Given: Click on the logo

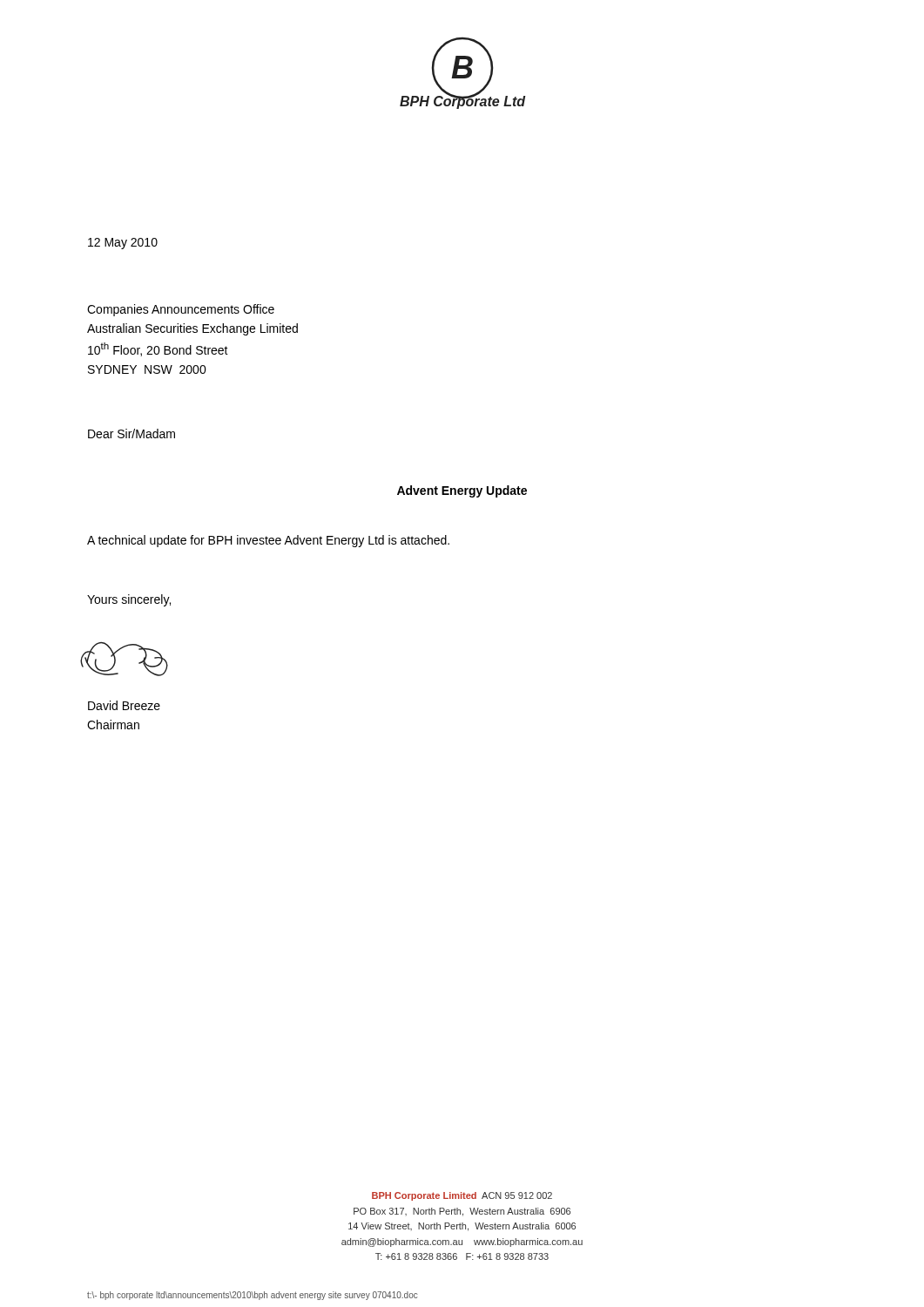Looking at the screenshot, I should 462,83.
